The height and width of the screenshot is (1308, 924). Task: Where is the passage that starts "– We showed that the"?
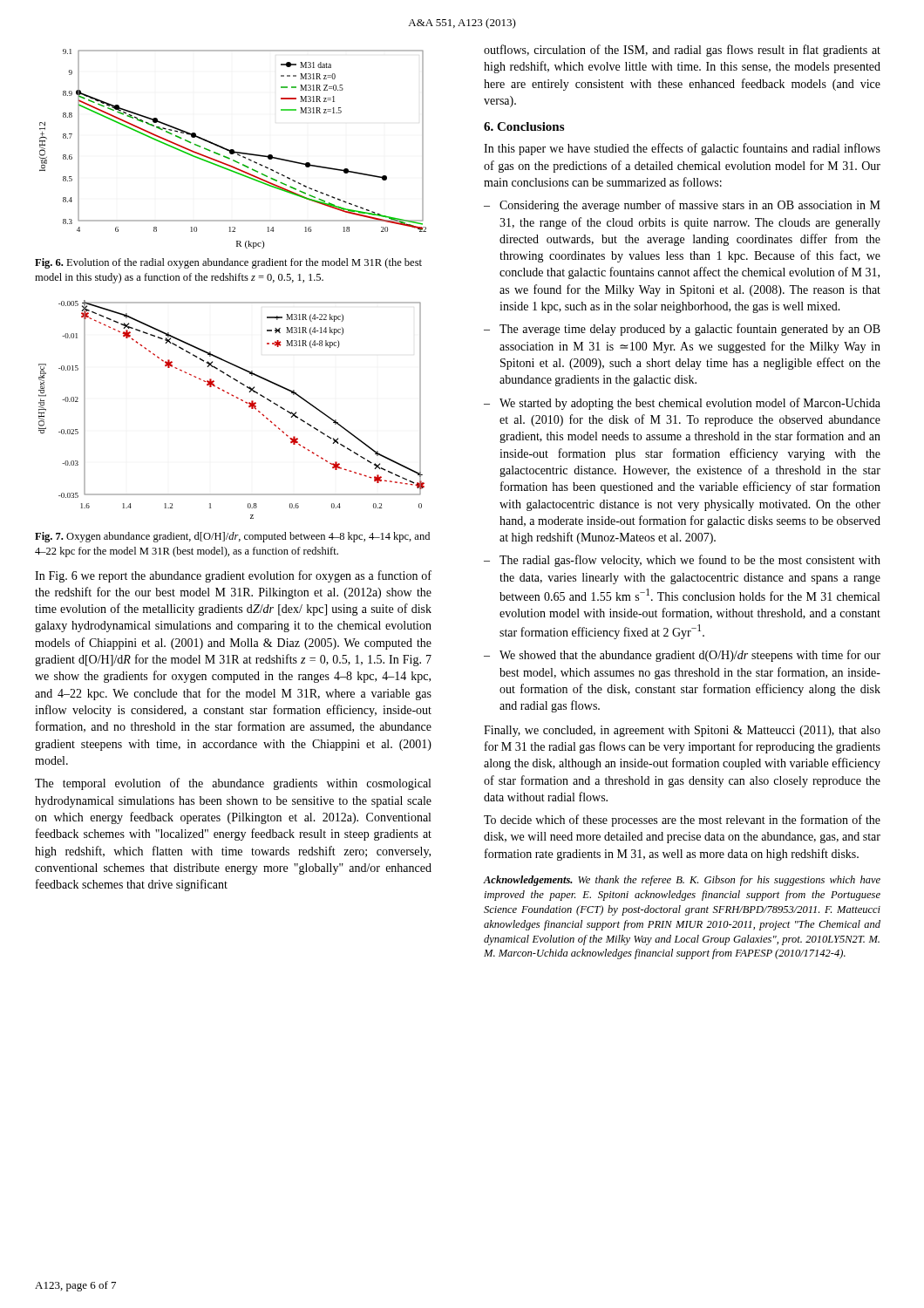[682, 681]
